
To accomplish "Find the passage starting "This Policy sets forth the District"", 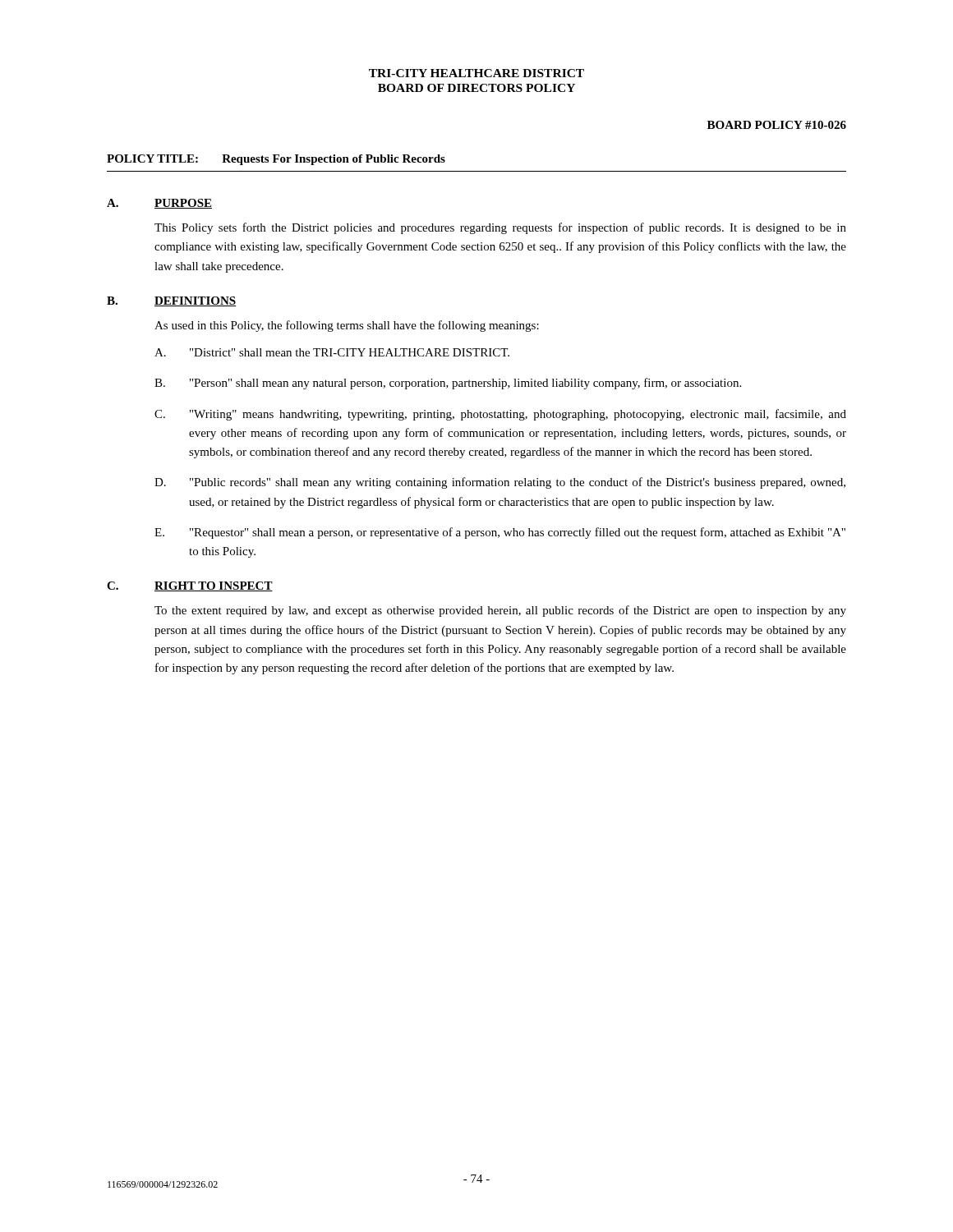I will click(x=500, y=247).
